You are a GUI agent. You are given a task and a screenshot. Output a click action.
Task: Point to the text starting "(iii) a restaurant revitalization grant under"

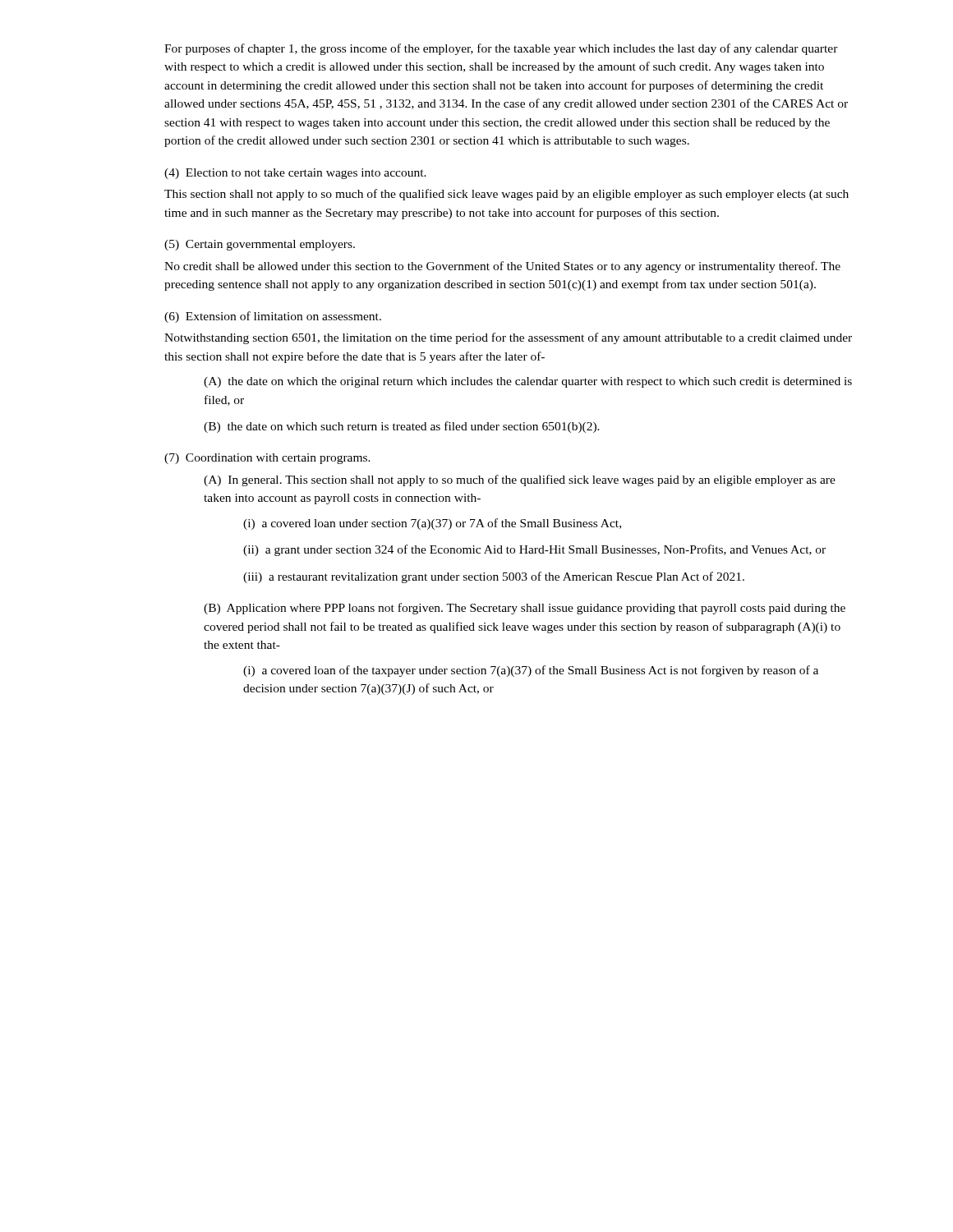[494, 576]
